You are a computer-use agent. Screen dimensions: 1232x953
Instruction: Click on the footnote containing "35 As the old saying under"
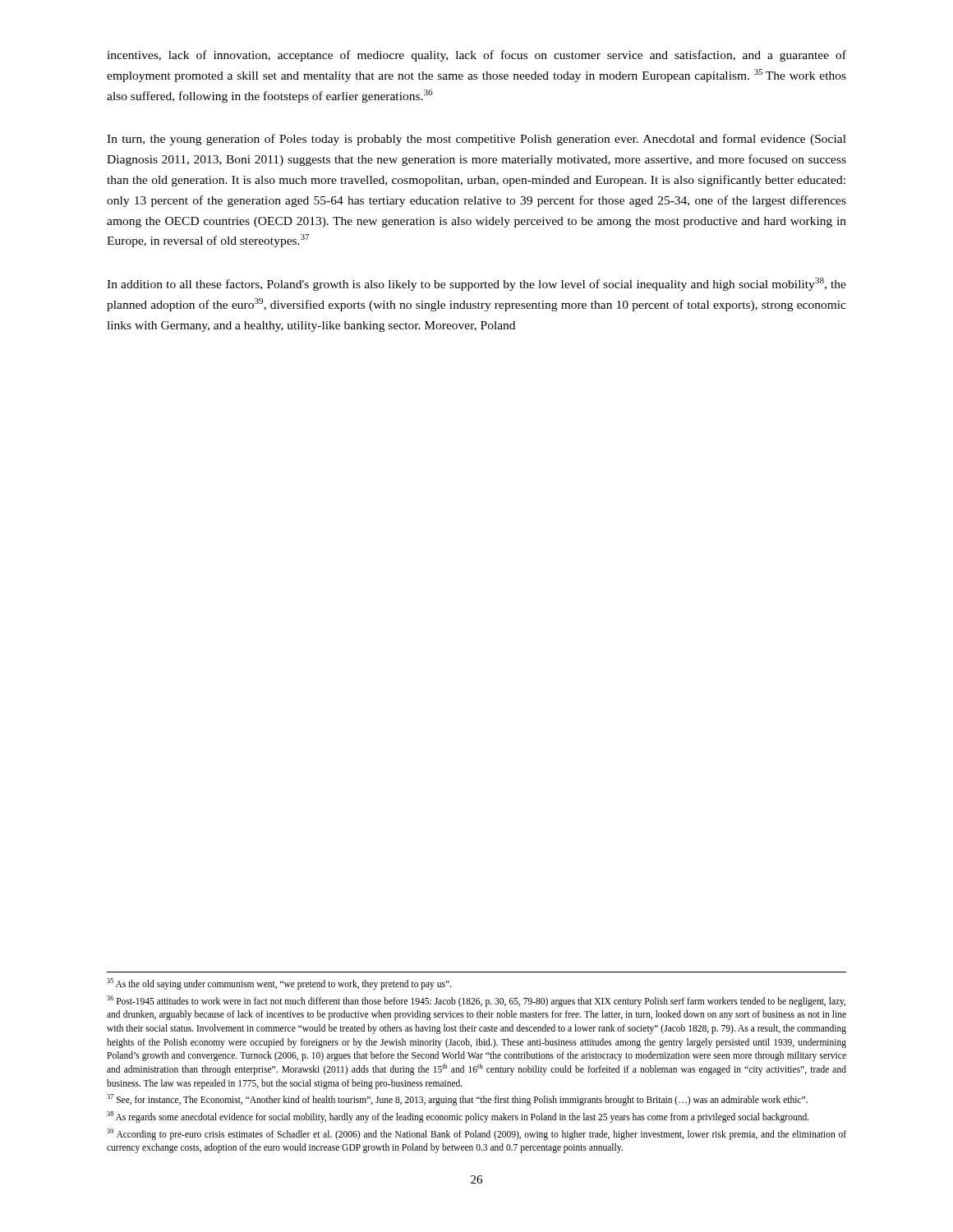tap(279, 983)
